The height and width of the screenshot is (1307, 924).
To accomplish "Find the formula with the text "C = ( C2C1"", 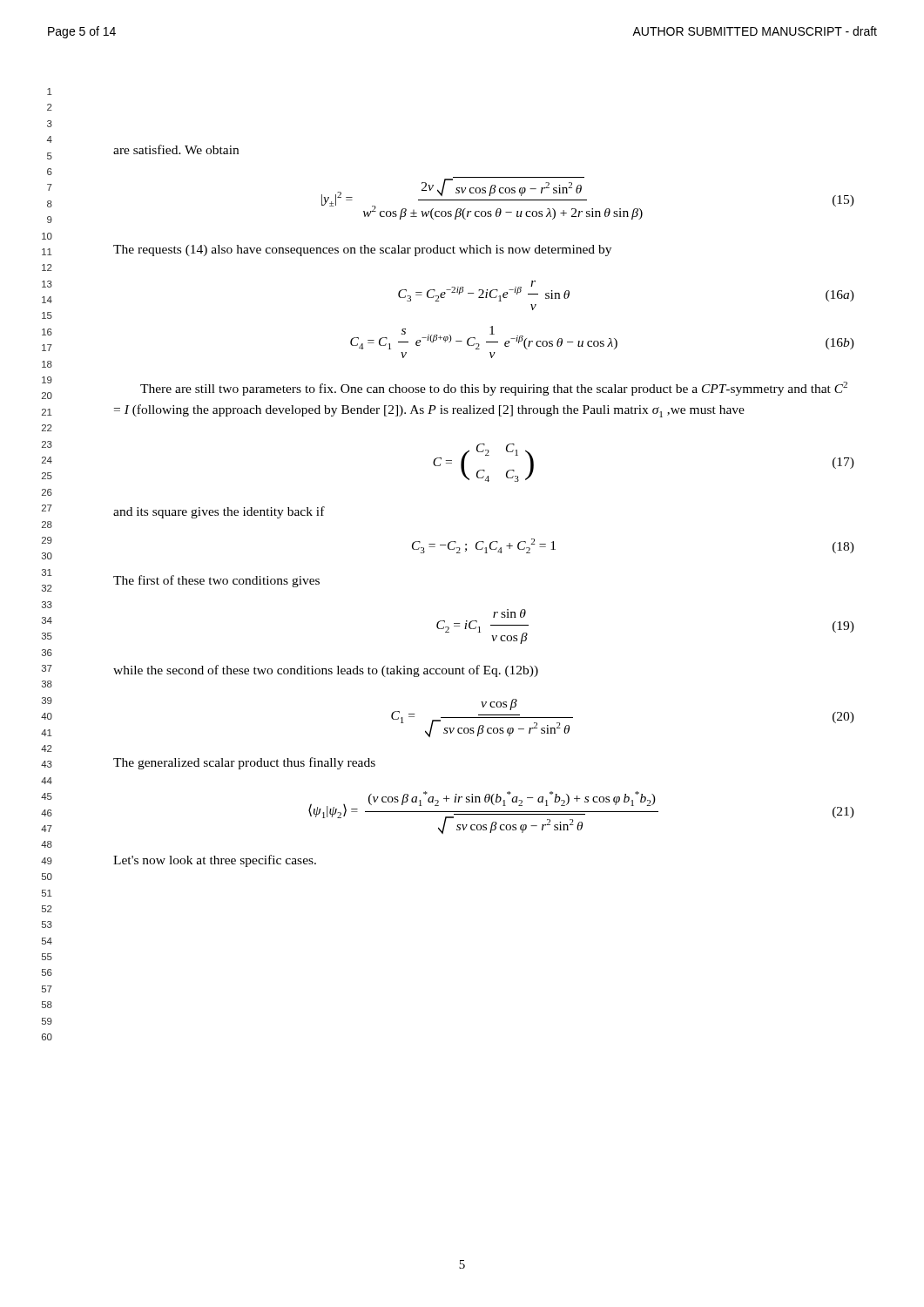I will 484,462.
